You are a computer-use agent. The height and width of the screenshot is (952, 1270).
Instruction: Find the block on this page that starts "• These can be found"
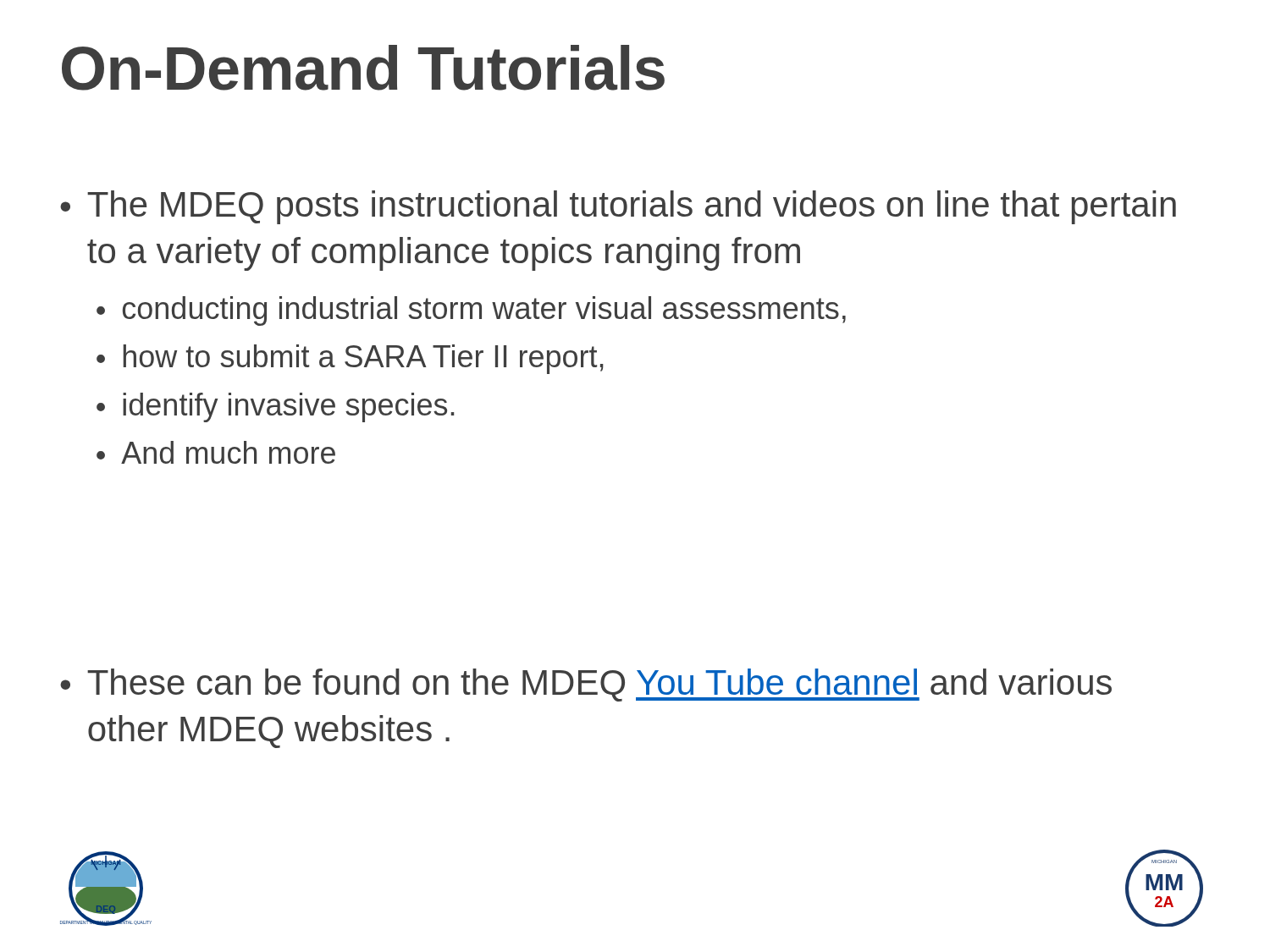coord(631,706)
